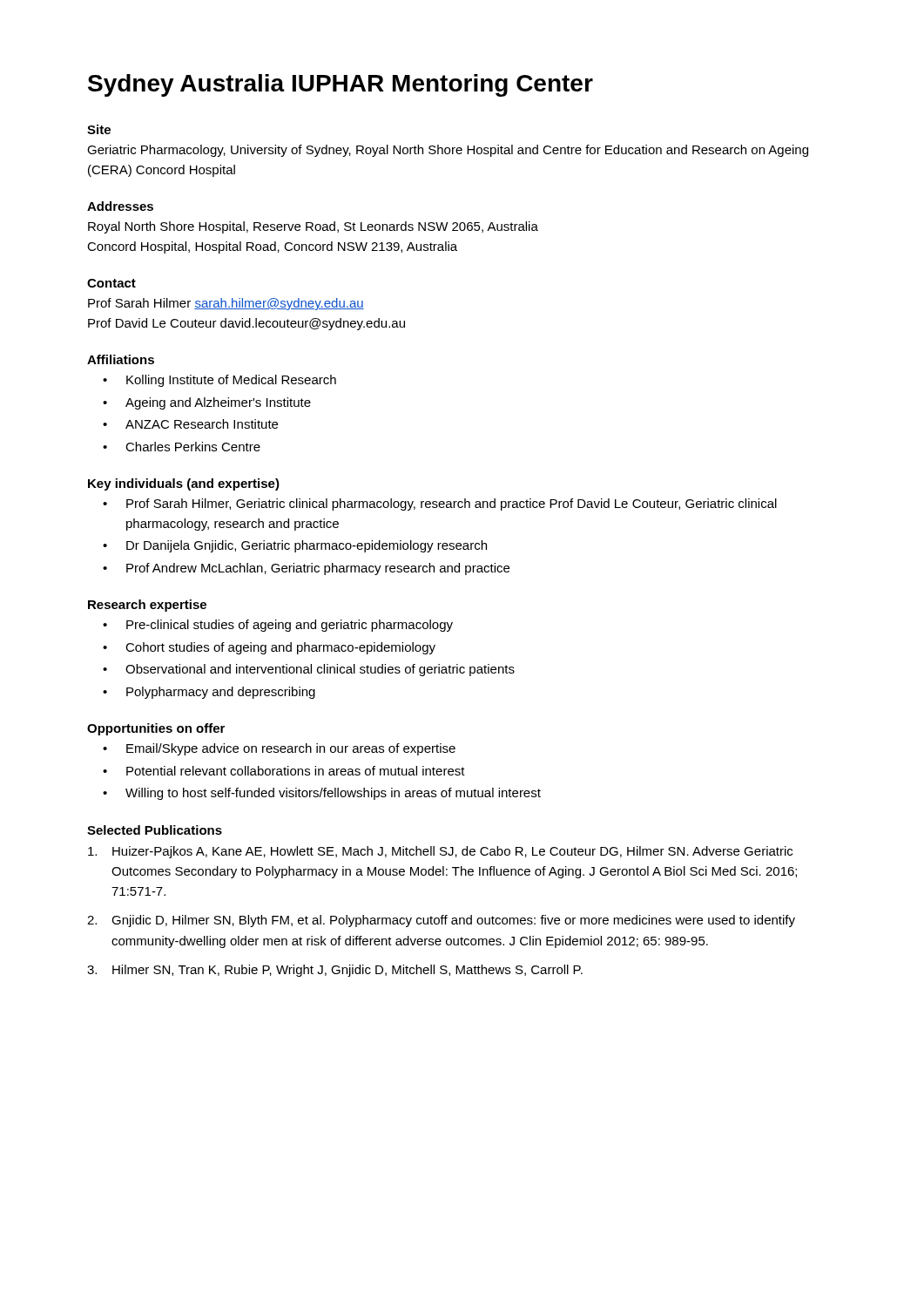Find the block on this page that starts "Huizer-Pajkos A, Kane AE, Howlett"
The image size is (924, 1307).
pyautogui.click(x=462, y=871)
